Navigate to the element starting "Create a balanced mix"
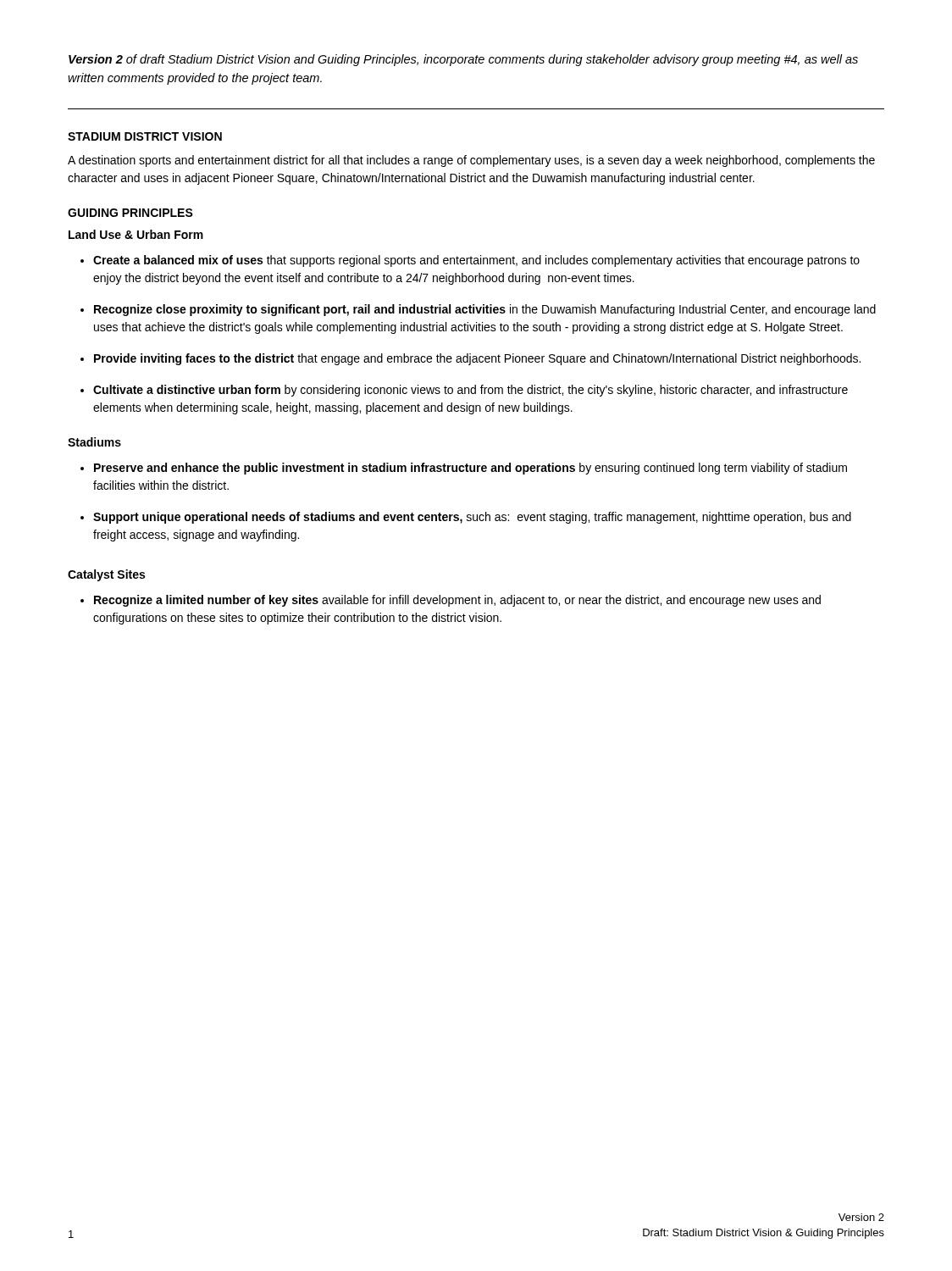The width and height of the screenshot is (952, 1271). pos(476,269)
